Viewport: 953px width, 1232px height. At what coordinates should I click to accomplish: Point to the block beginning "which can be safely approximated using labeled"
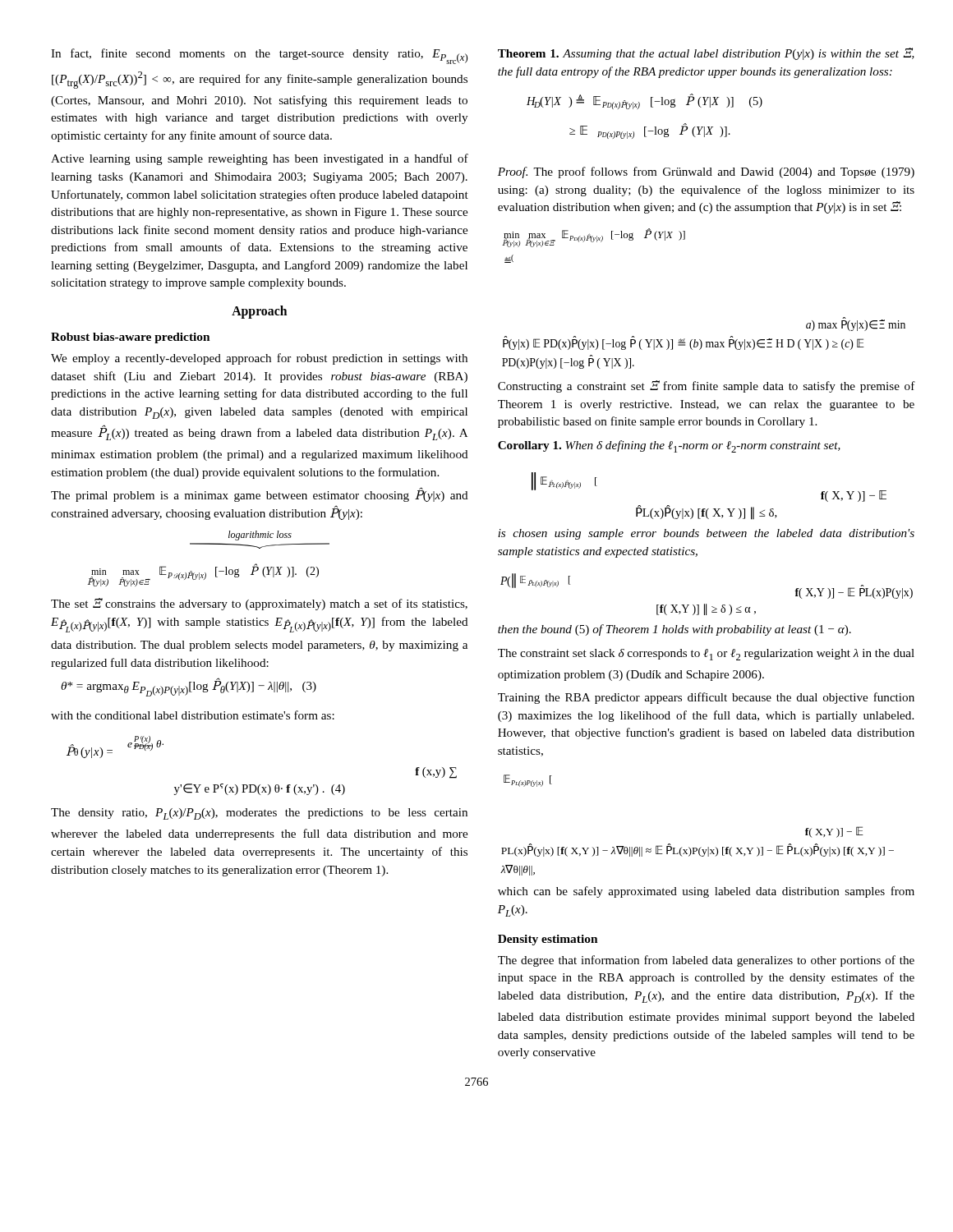706,902
